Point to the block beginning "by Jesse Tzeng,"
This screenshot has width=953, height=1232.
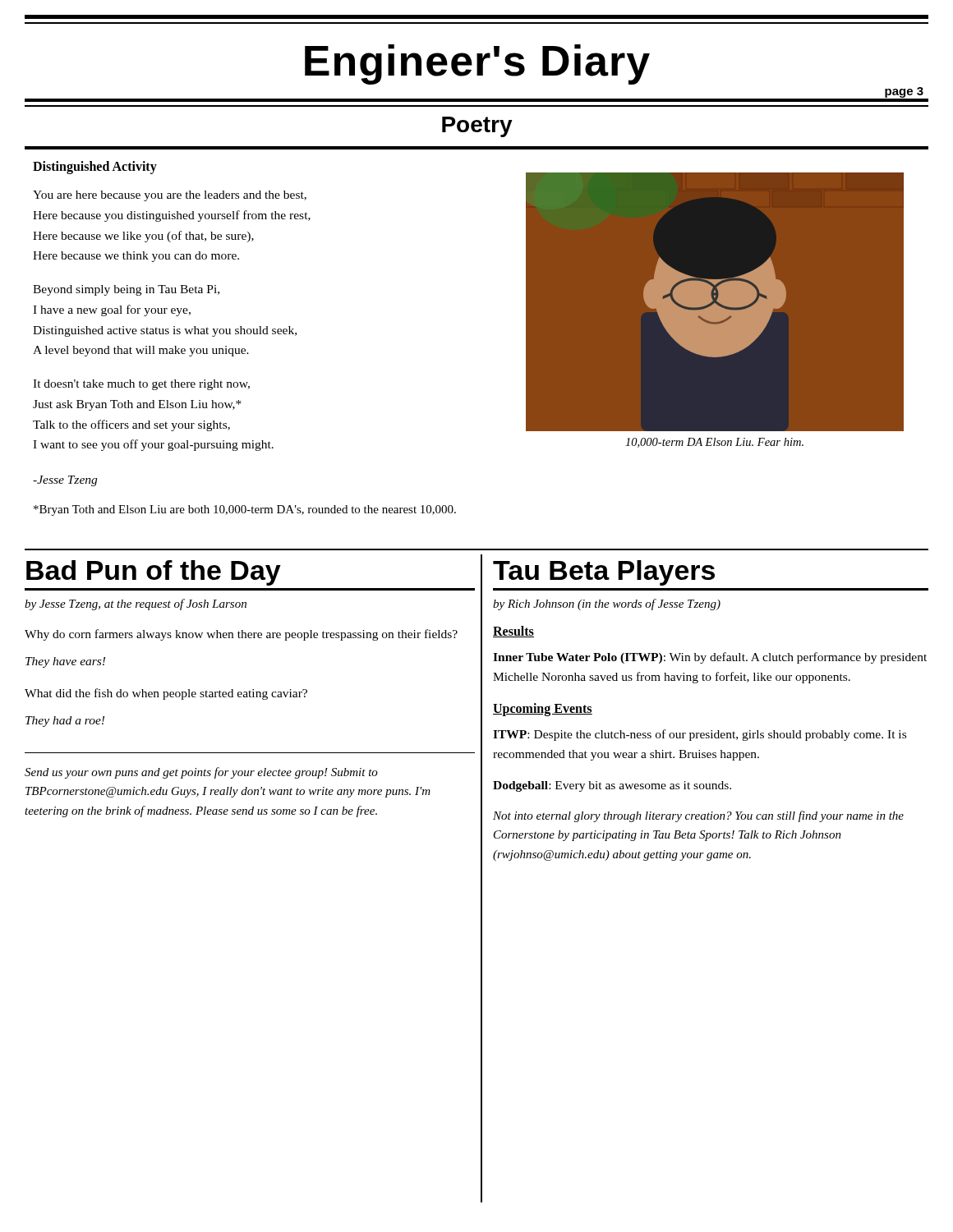pos(136,604)
